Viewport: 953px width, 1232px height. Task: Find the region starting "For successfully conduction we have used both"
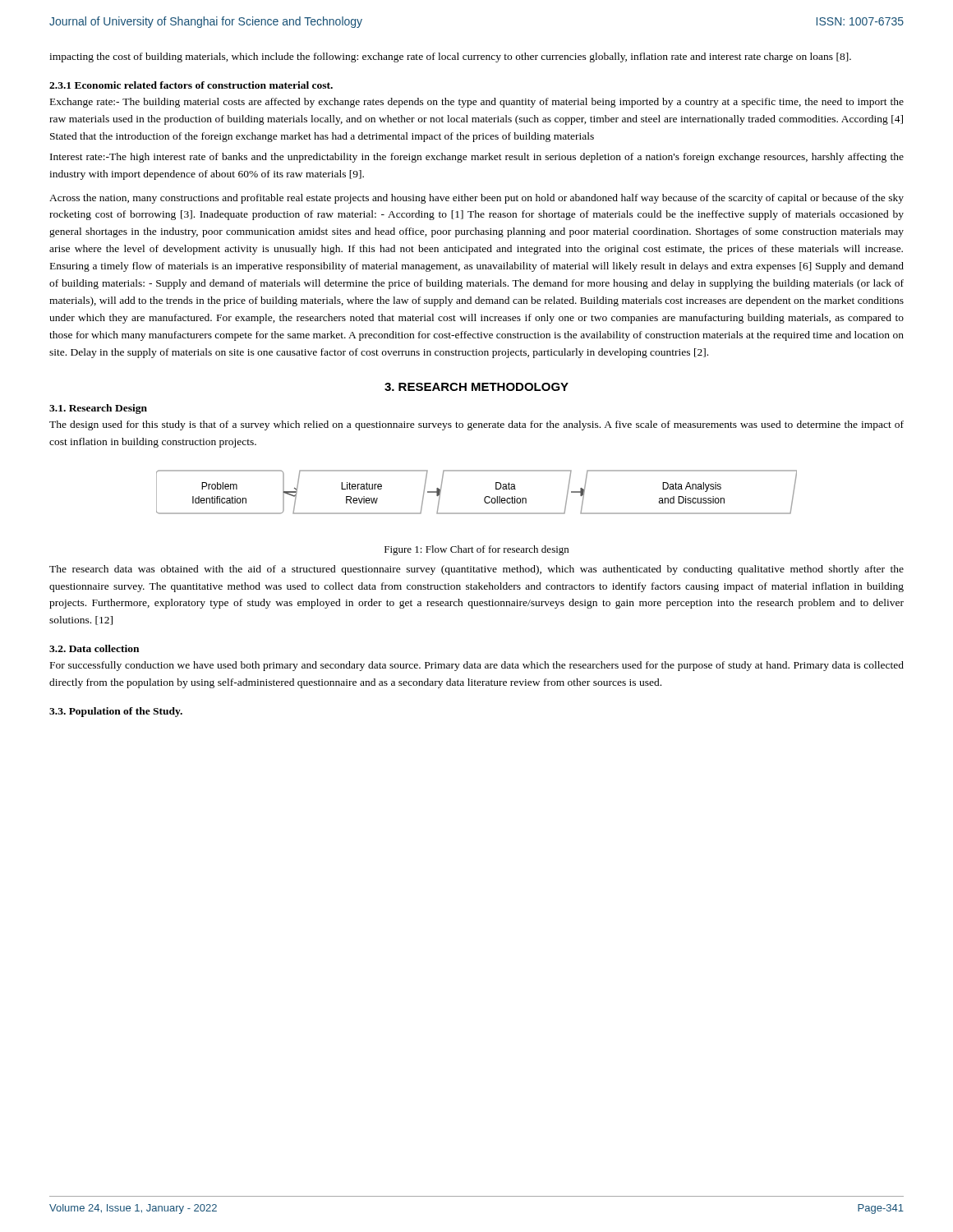click(476, 674)
